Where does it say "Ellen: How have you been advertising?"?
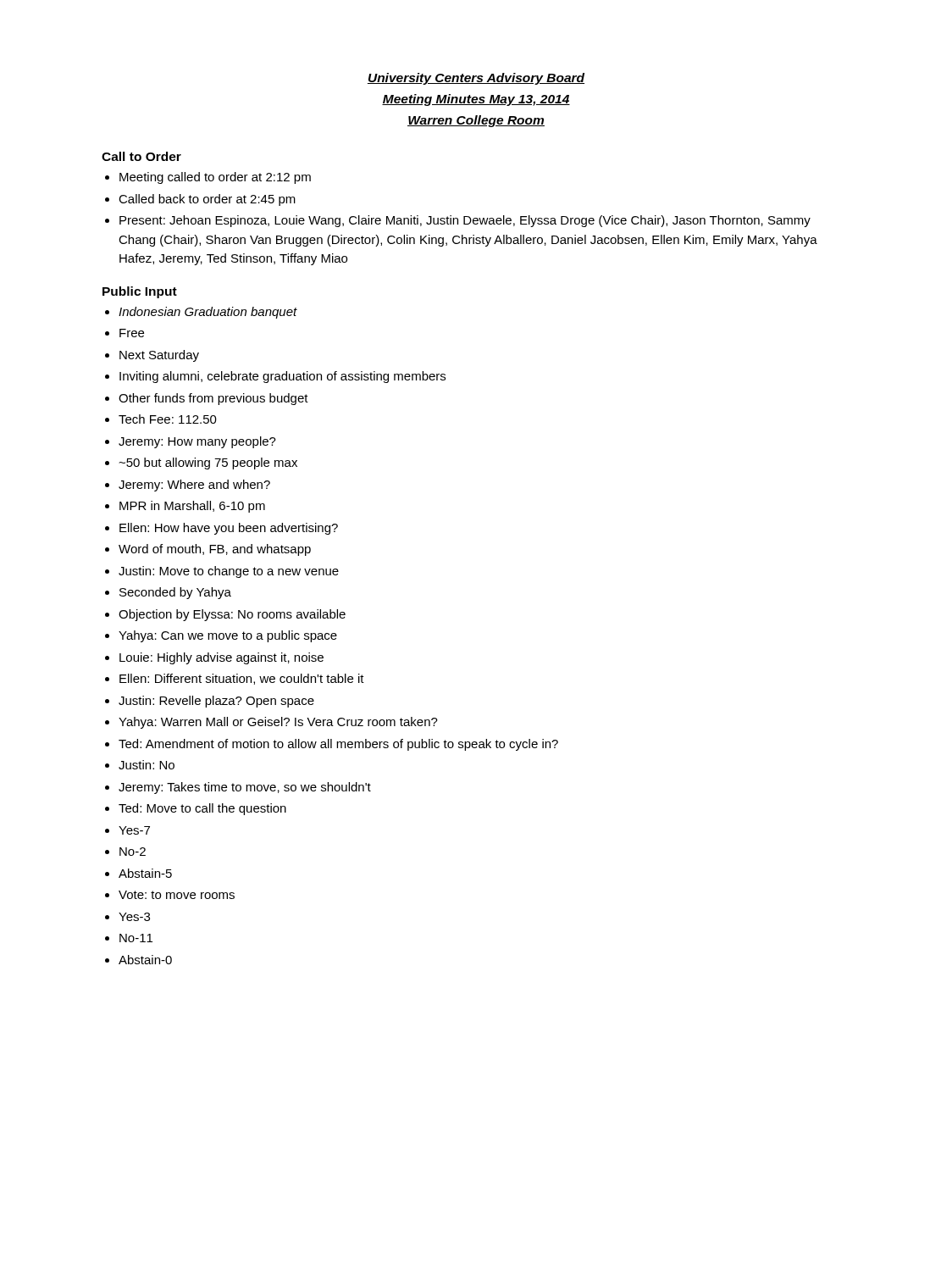The height and width of the screenshot is (1271, 952). click(228, 527)
